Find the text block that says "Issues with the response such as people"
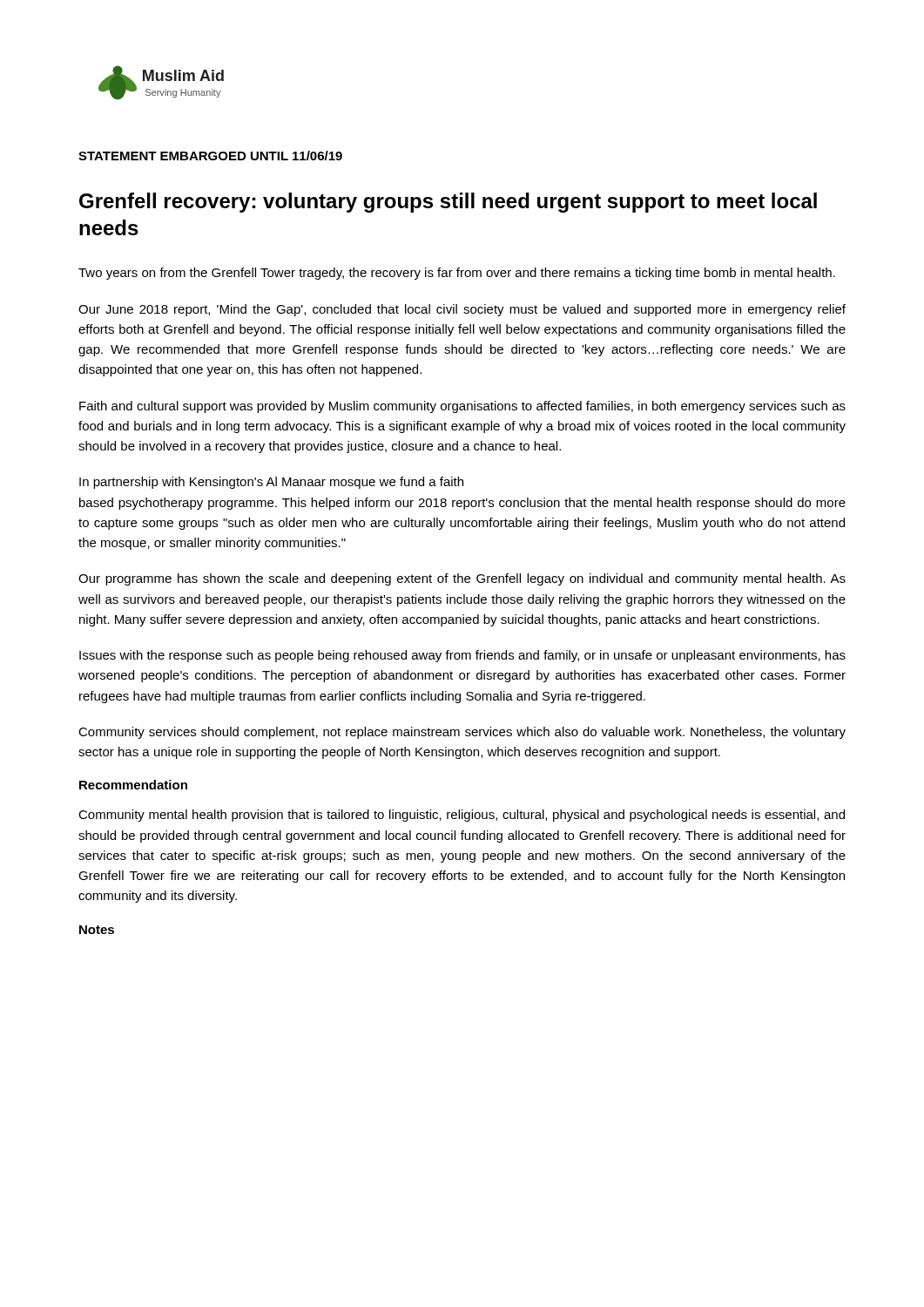Screen dimensions: 1307x924 (462, 675)
